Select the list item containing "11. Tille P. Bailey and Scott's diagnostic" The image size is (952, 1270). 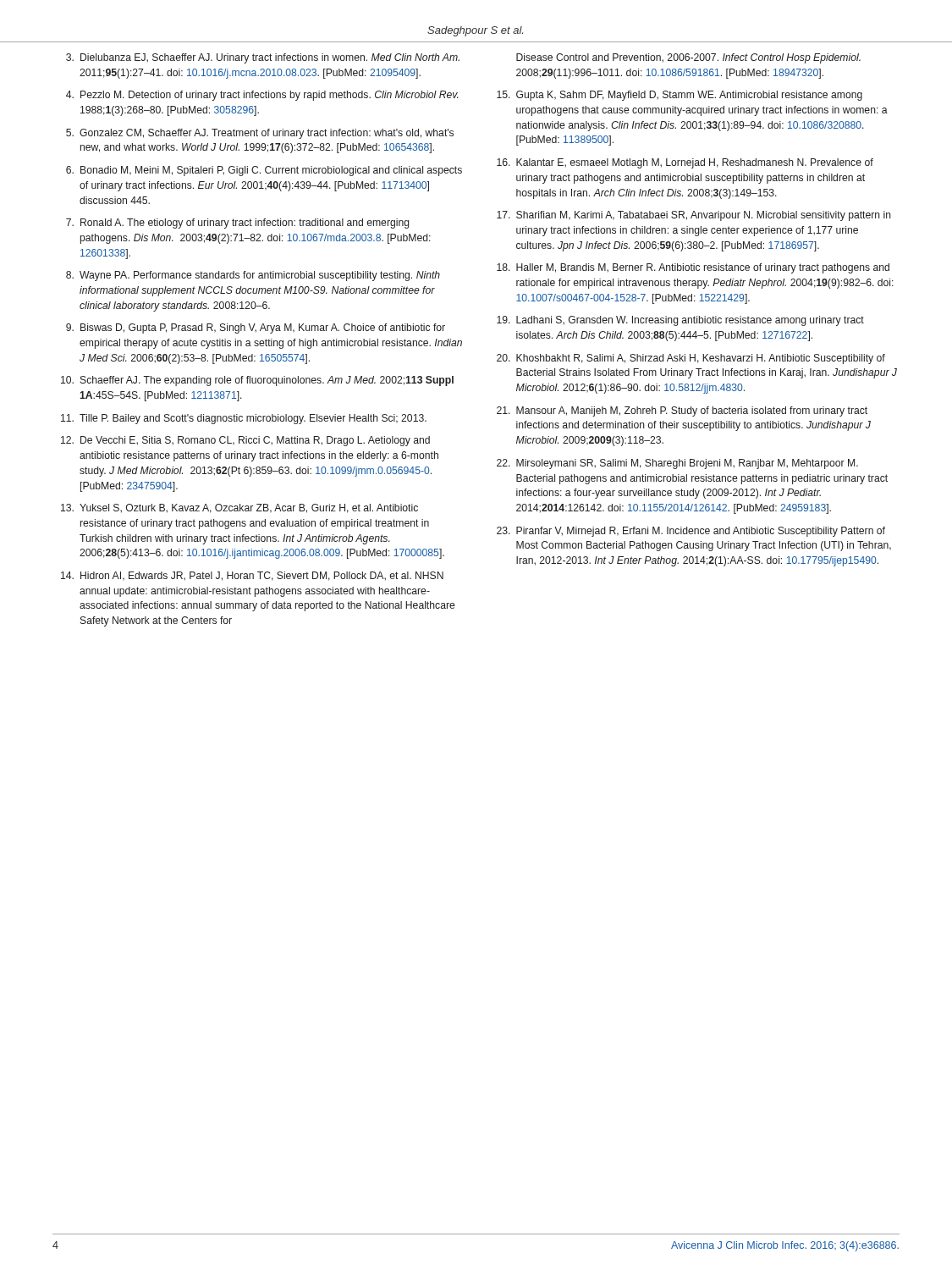coord(258,419)
